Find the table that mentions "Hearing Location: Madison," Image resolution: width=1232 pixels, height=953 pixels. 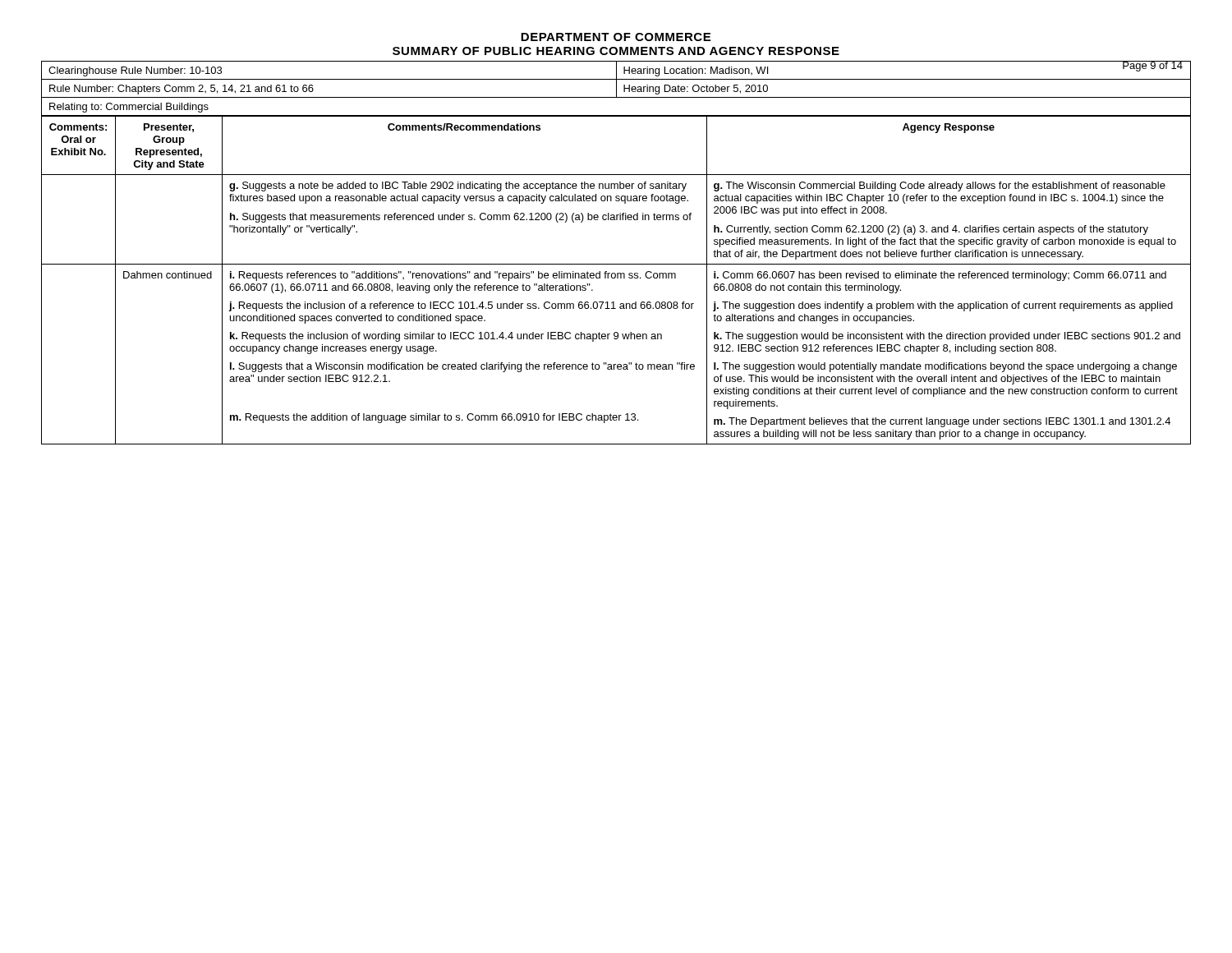[x=616, y=88]
